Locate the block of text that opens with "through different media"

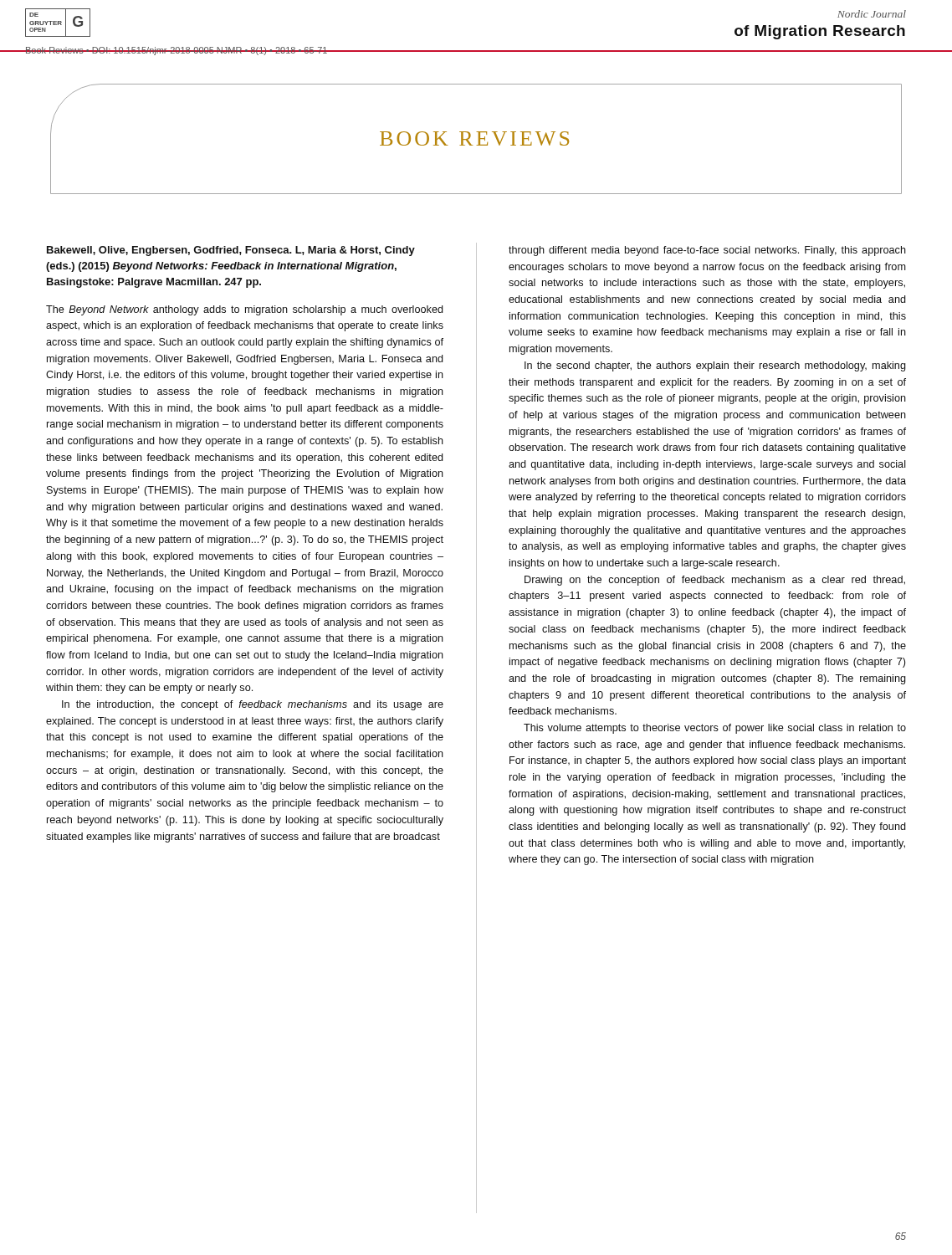coord(707,556)
